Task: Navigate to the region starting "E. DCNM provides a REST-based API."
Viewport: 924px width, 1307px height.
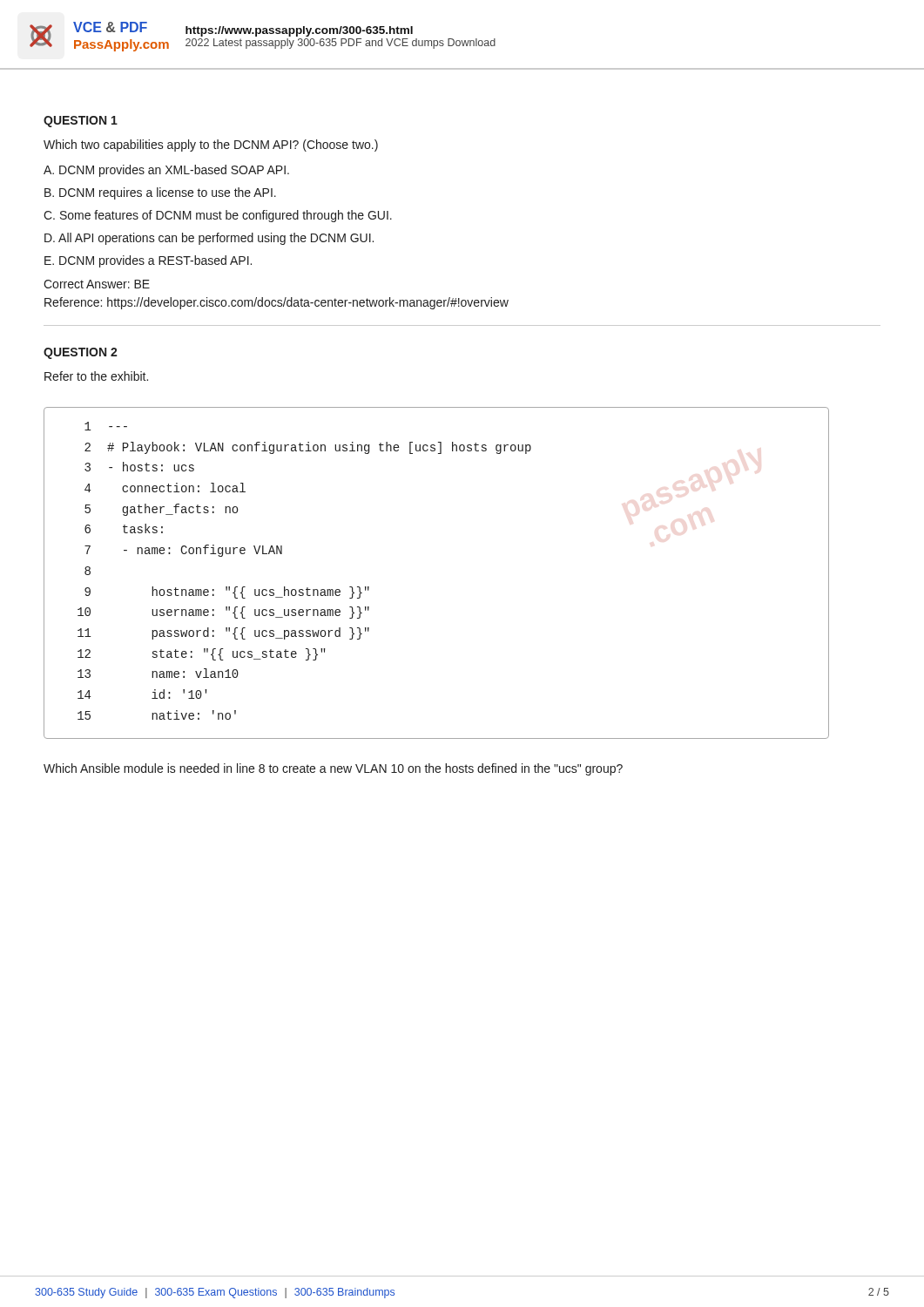Action: tap(148, 261)
